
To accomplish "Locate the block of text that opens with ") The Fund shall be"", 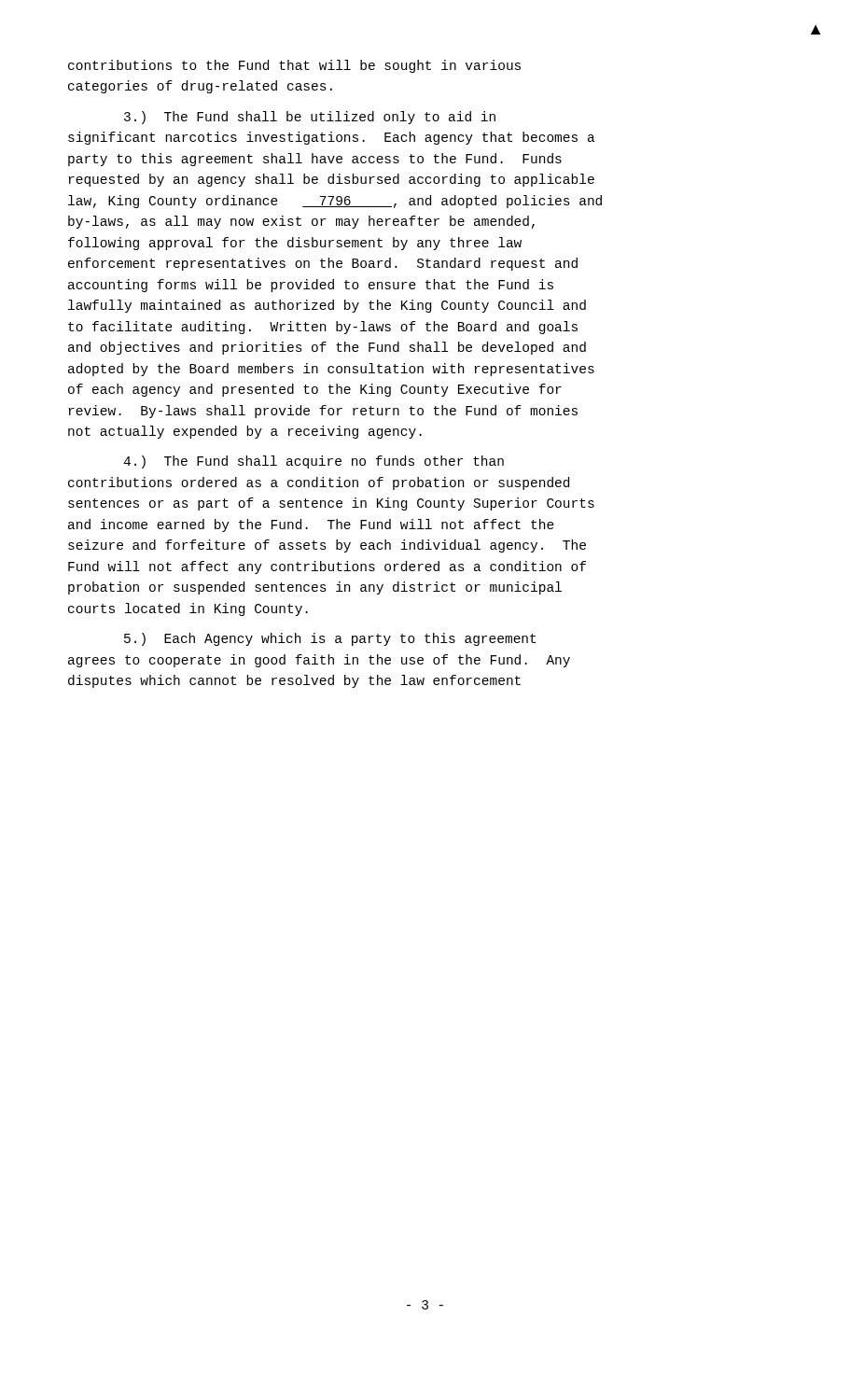I will tap(422, 275).
